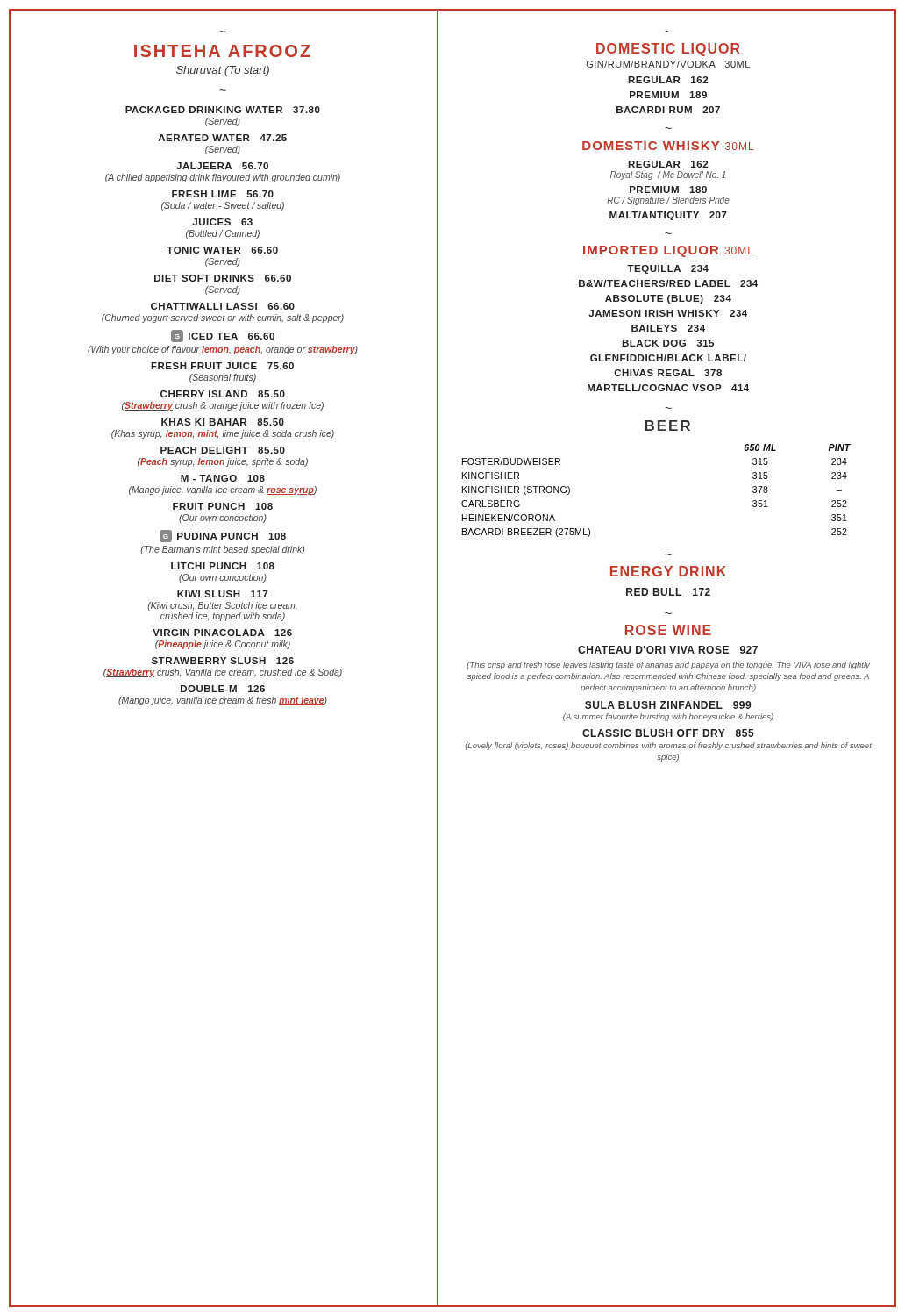Screen dimensions: 1316x905
Task: Click on the section header containing "~ IMPORTED LIQUOR"
Action: tap(668, 242)
